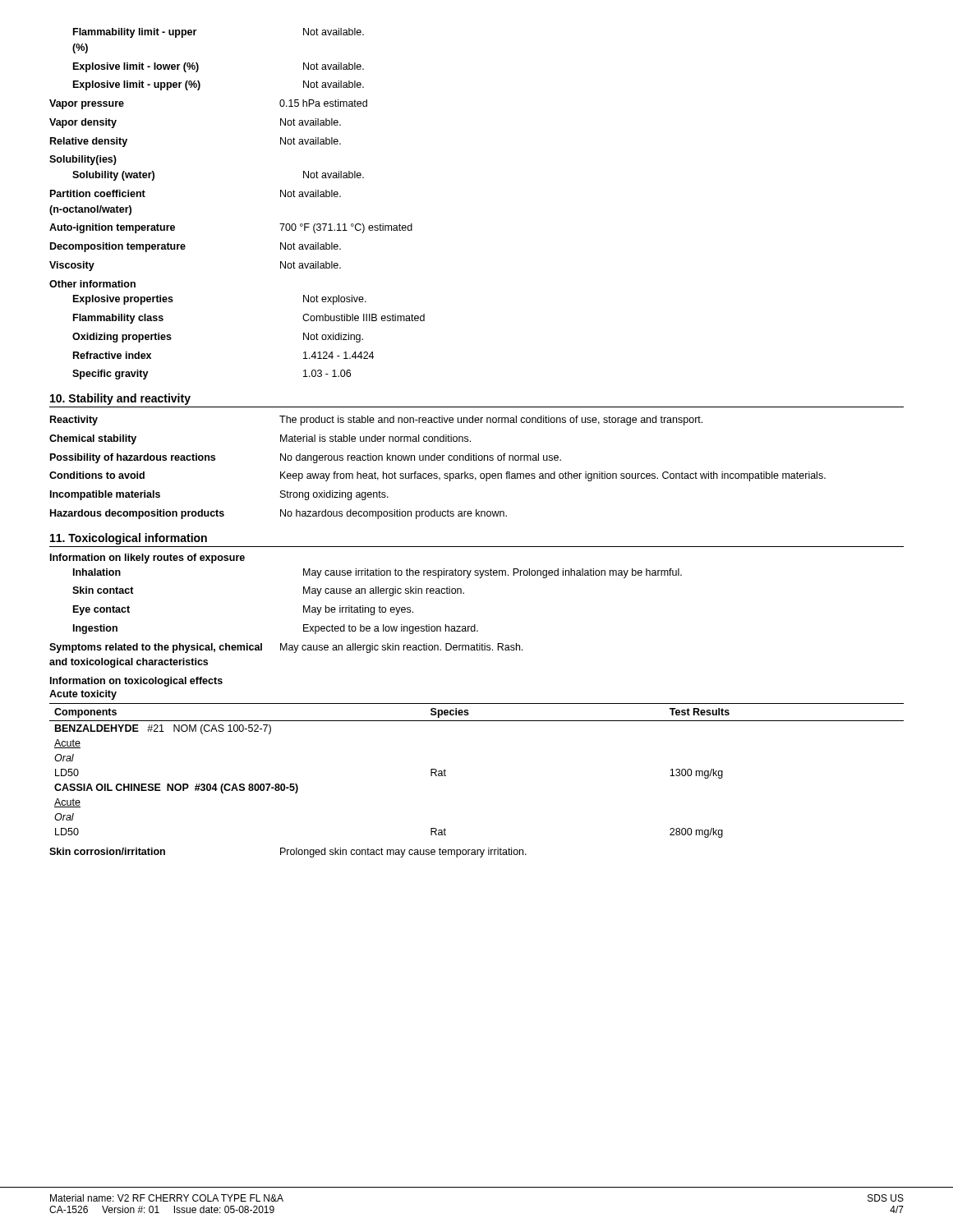Select the text block that reads "Explosive limit - upper (%) Not"
Image resolution: width=953 pixels, height=1232 pixels.
pyautogui.click(x=133, y=85)
